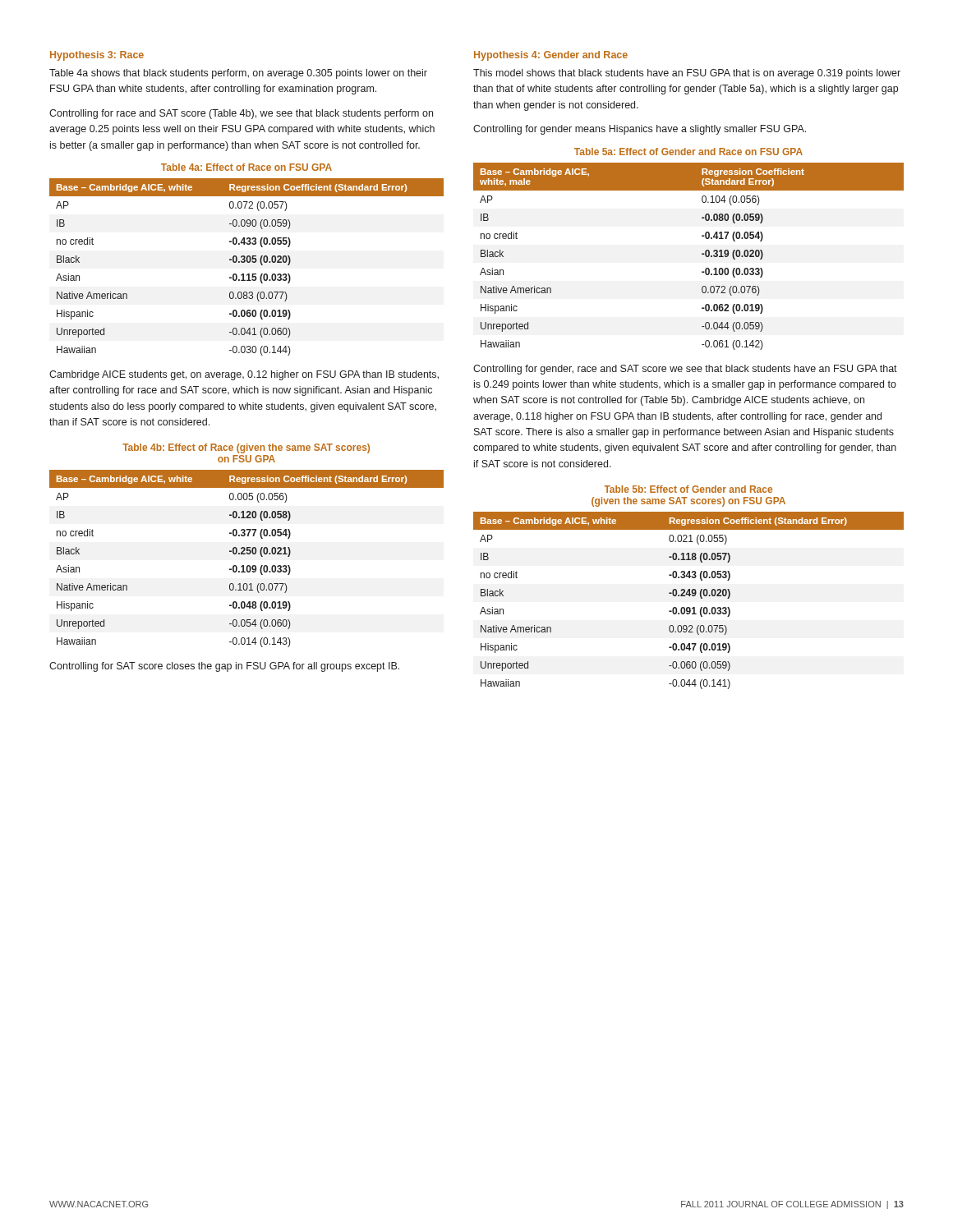Locate the block of text that opens with "Controlling for SAT"
This screenshot has width=953, height=1232.
(225, 666)
